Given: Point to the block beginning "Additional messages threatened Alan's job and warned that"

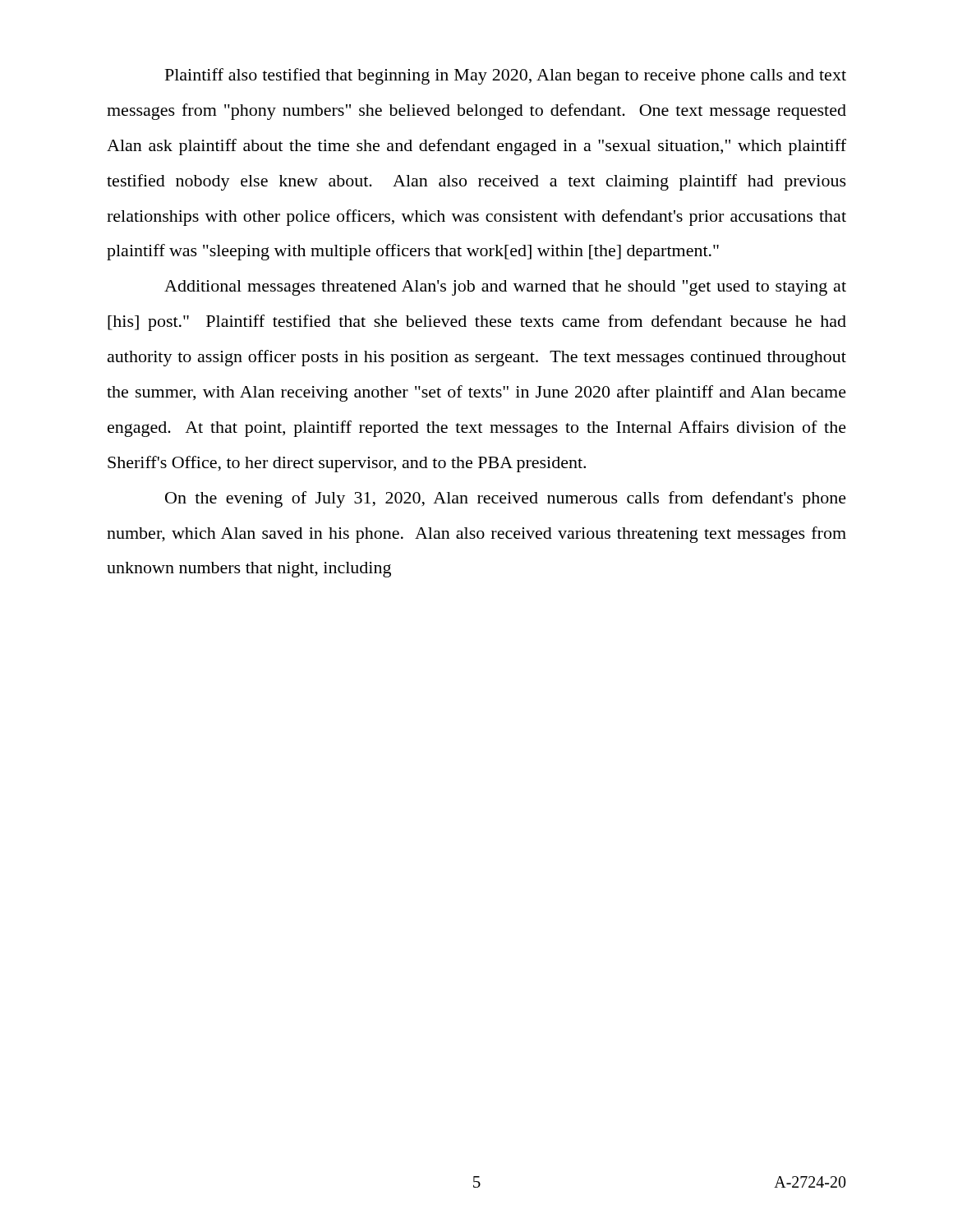Looking at the screenshot, I should coord(505,288).
